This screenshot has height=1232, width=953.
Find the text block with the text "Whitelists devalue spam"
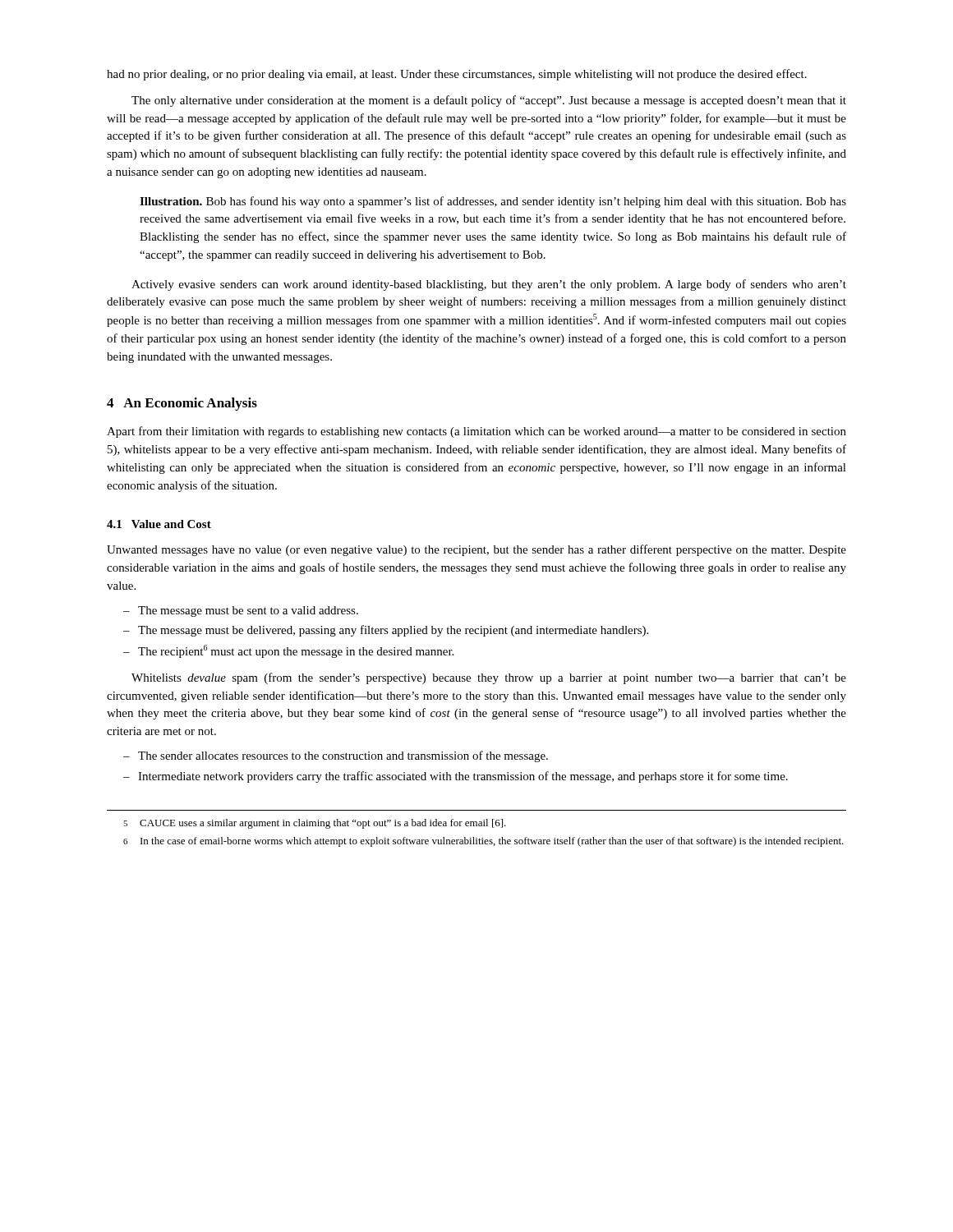(x=476, y=705)
